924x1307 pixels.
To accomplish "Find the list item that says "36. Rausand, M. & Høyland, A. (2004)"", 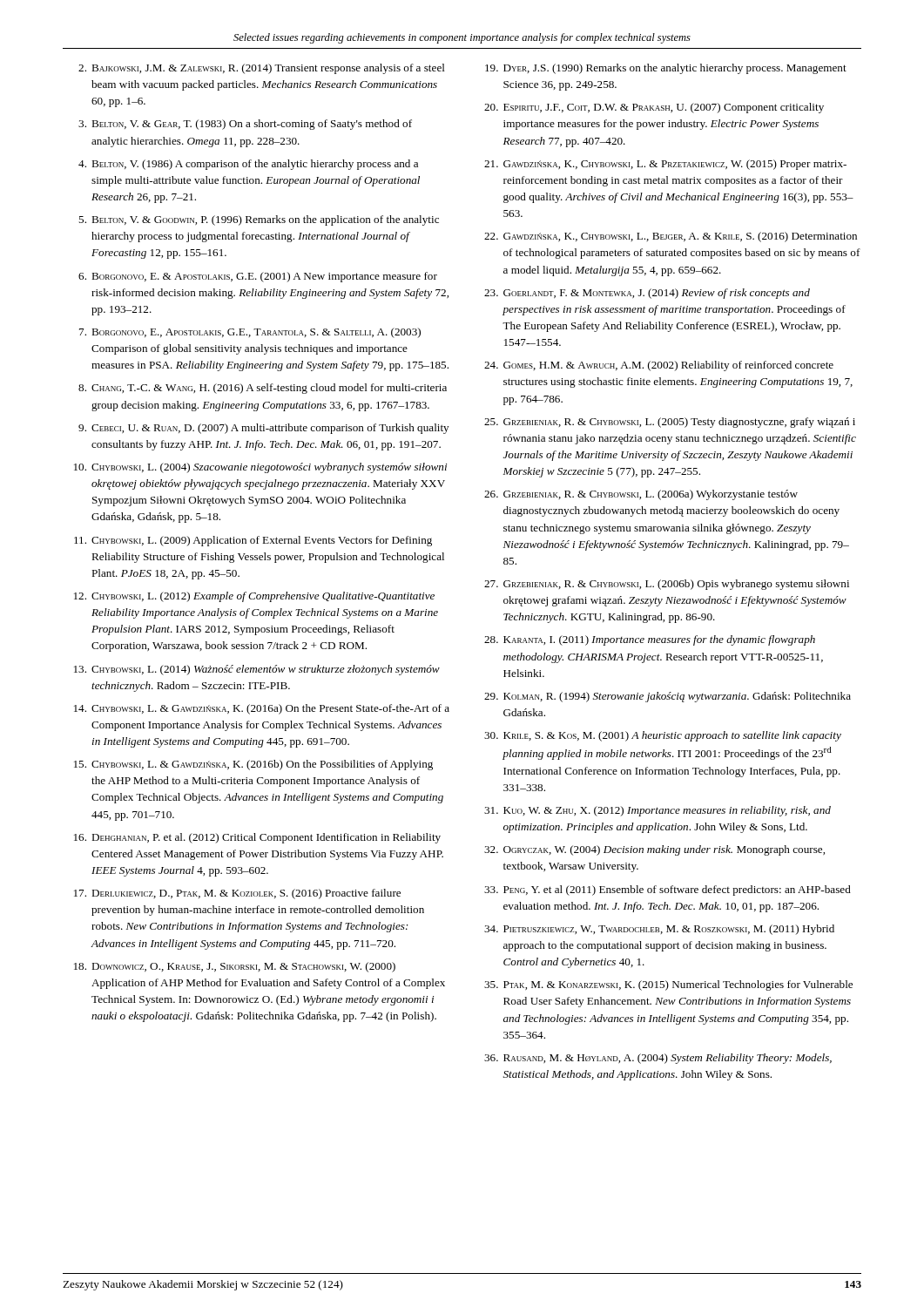I will [x=668, y=1066].
